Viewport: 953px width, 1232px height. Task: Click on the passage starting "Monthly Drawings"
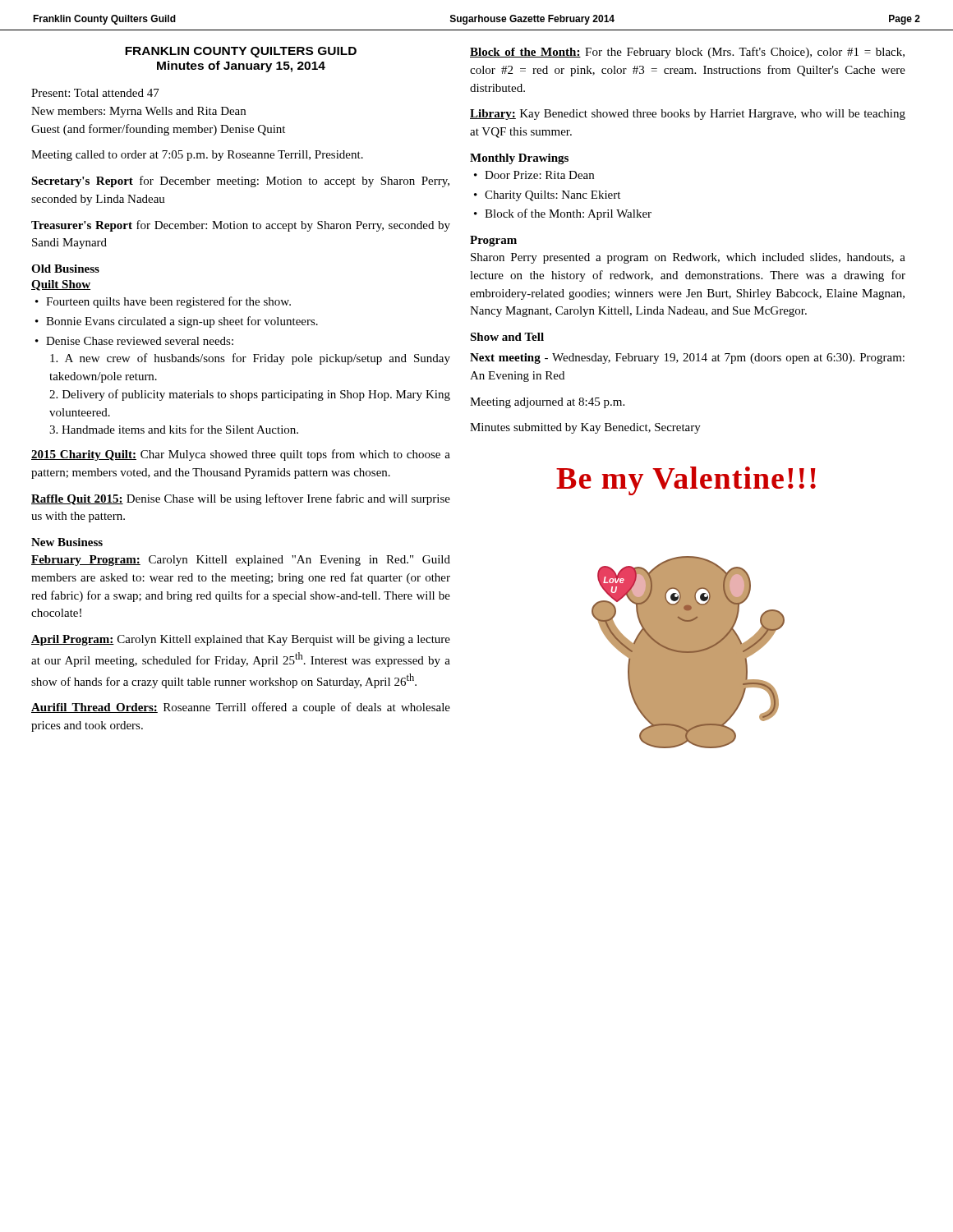click(519, 158)
